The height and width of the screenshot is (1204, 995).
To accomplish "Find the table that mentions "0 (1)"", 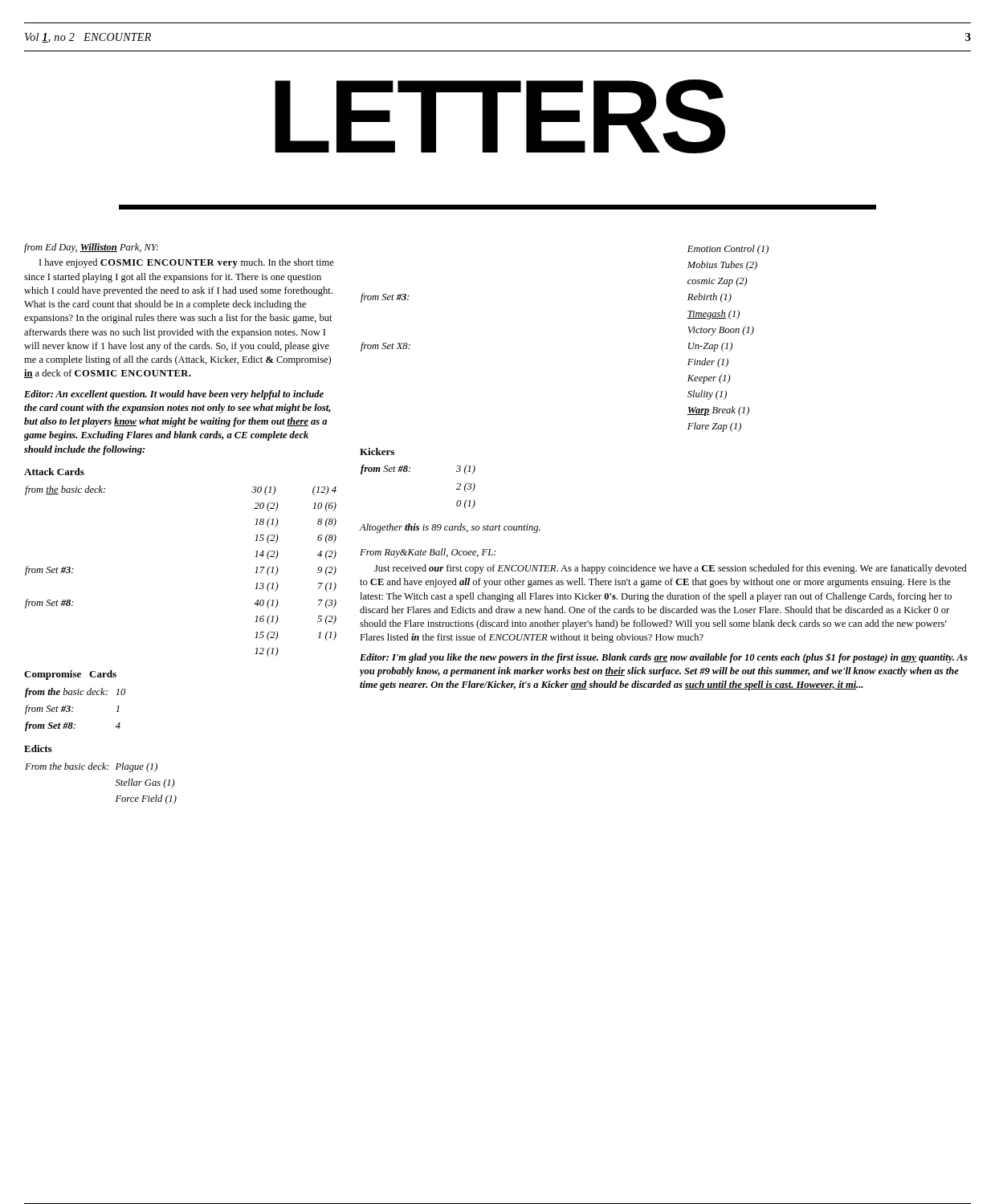I will (665, 487).
